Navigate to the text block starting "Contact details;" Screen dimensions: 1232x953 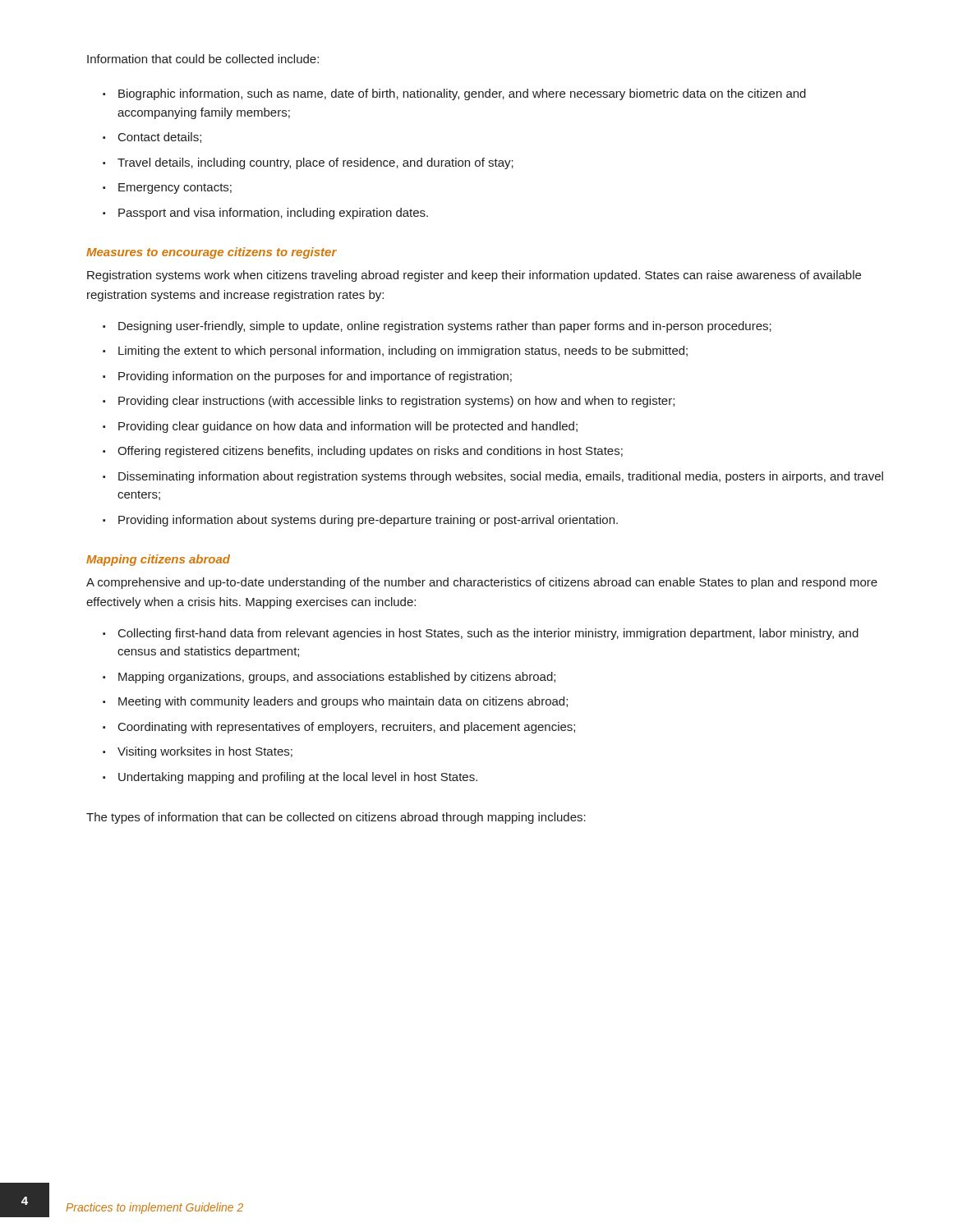pyautogui.click(x=160, y=137)
